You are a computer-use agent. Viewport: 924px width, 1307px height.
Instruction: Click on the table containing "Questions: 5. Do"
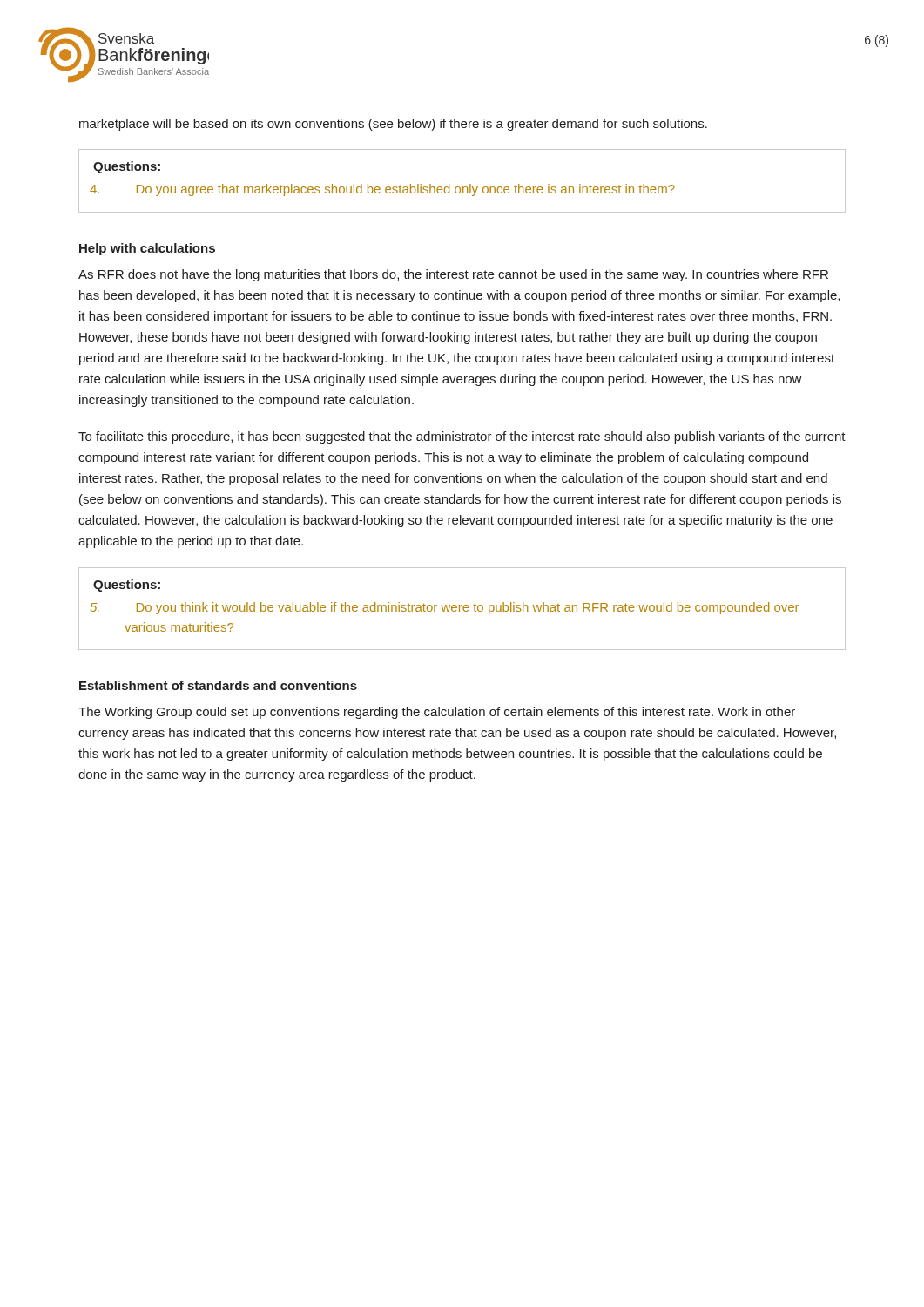tap(462, 608)
